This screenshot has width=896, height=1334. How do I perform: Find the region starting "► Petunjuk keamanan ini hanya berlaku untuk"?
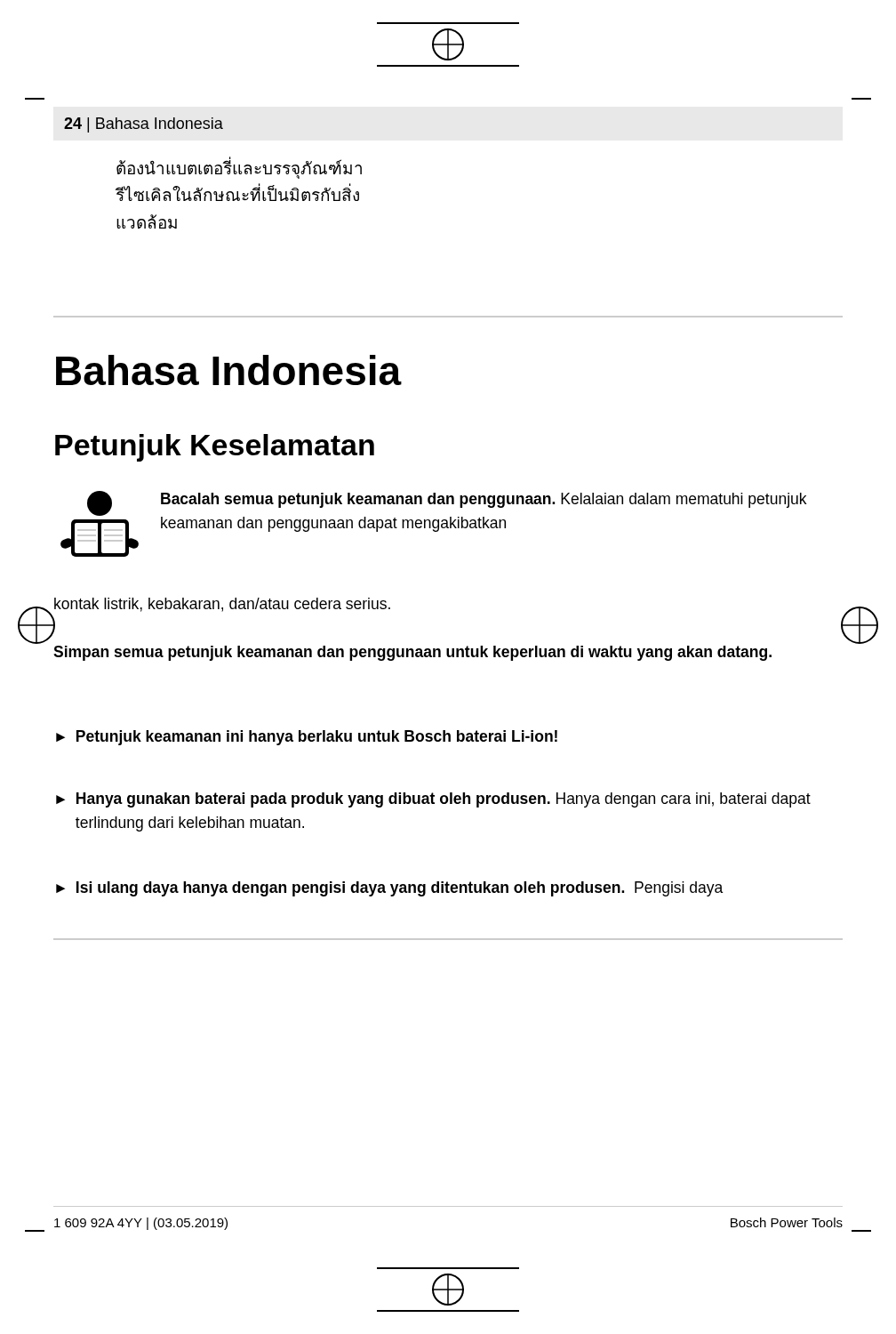pos(446,737)
